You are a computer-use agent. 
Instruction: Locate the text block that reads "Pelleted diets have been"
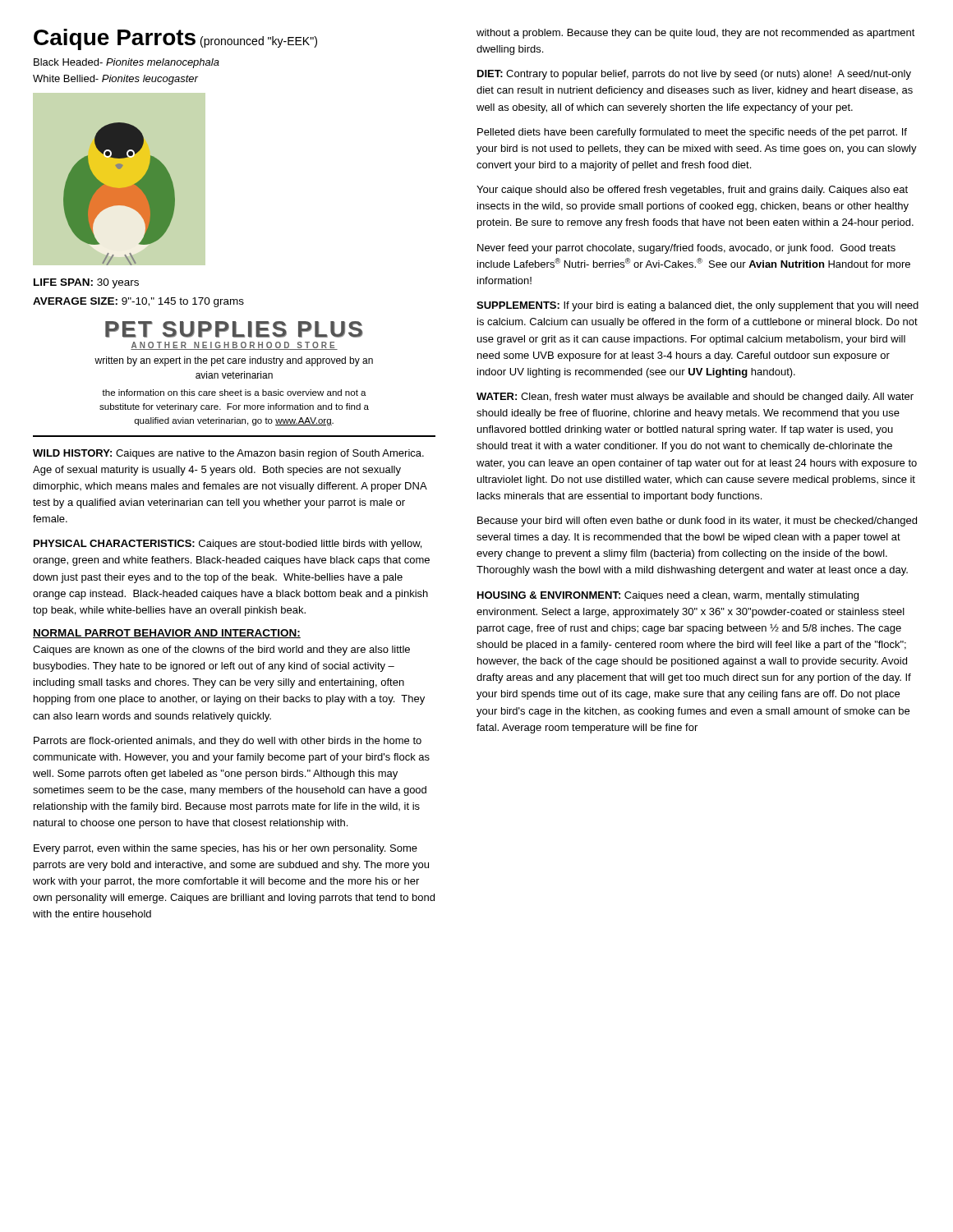click(x=696, y=148)
